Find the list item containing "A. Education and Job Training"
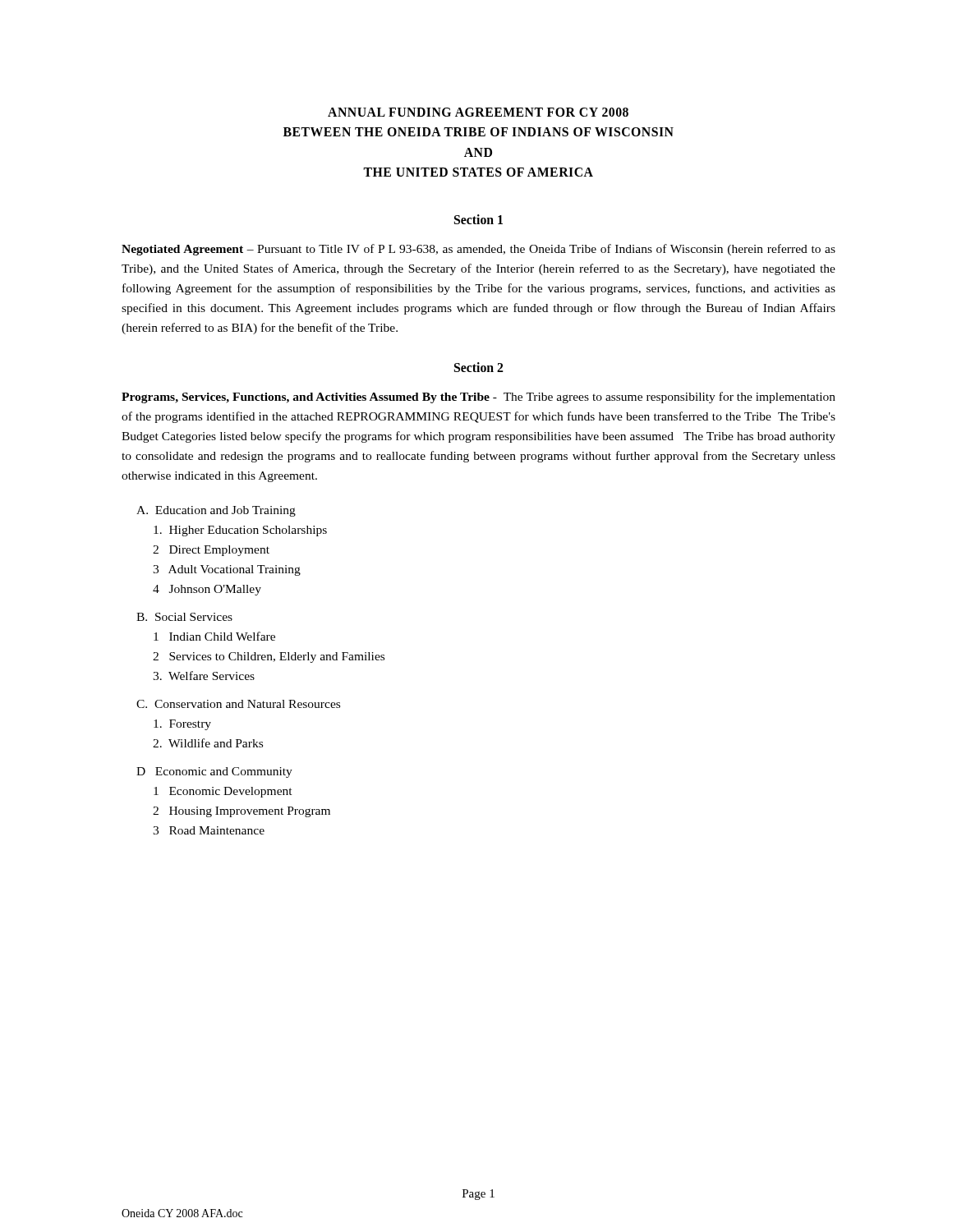 point(216,510)
